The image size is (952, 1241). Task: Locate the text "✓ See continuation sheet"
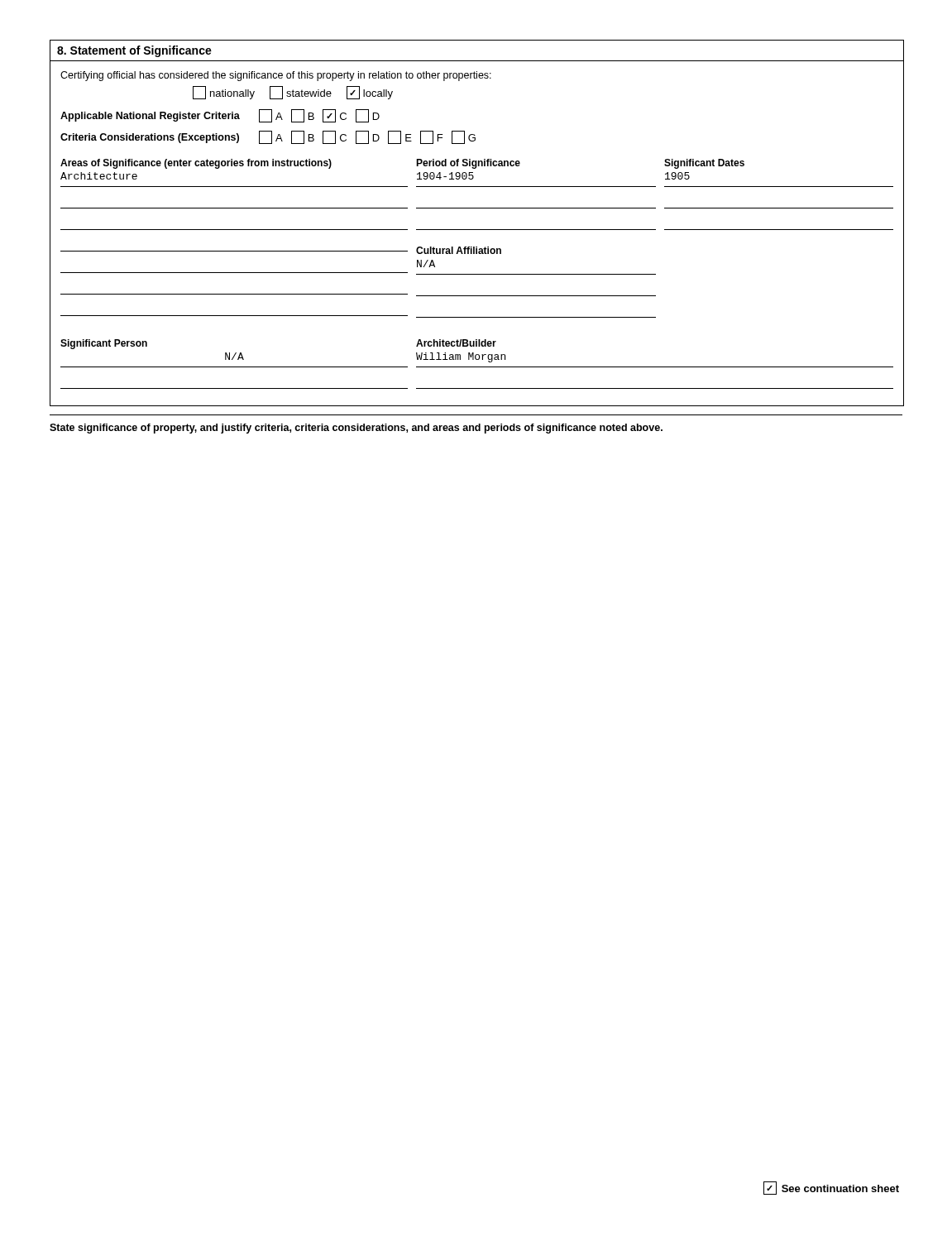click(x=831, y=1188)
